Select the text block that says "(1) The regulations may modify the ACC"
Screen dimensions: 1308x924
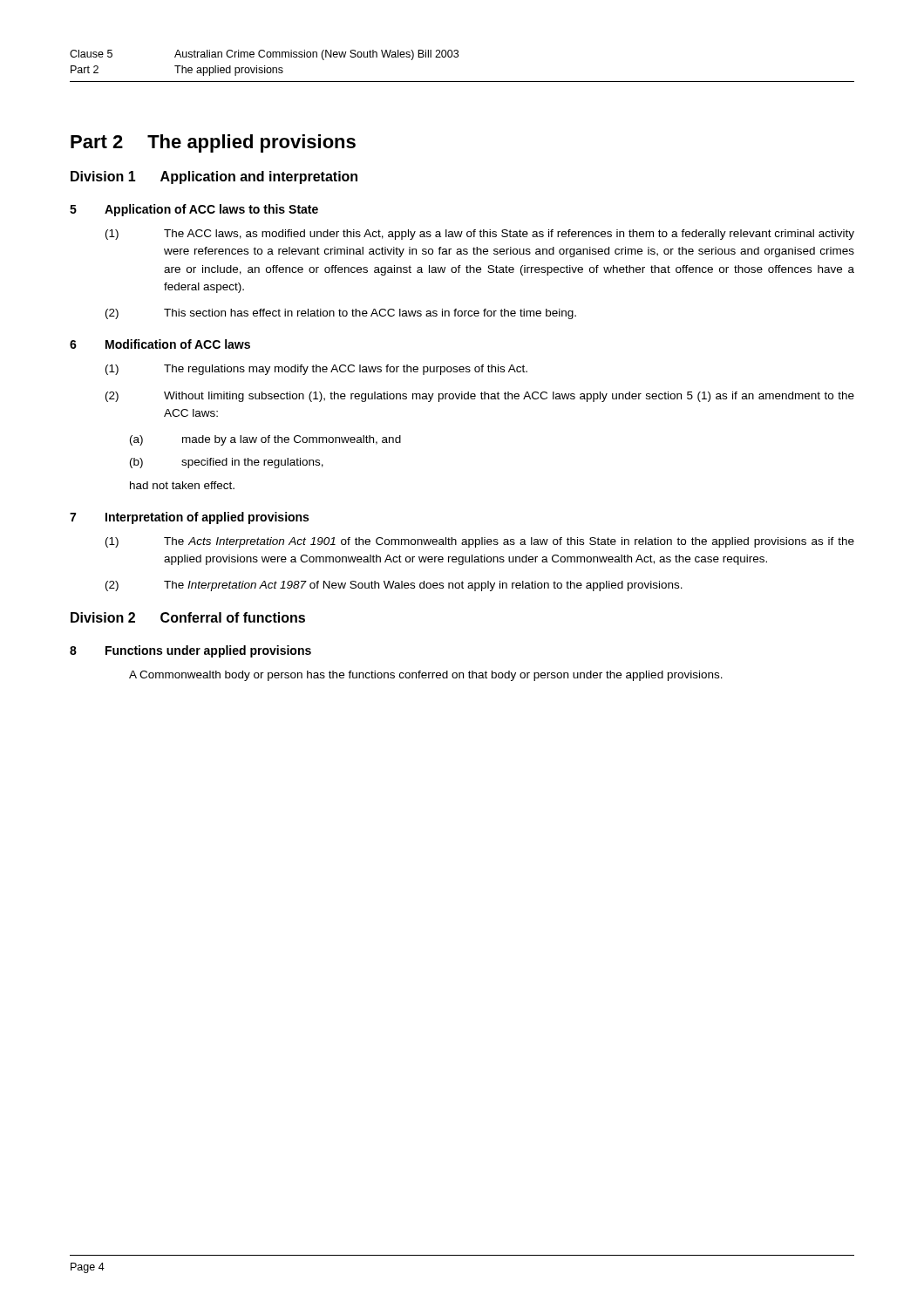(x=462, y=369)
